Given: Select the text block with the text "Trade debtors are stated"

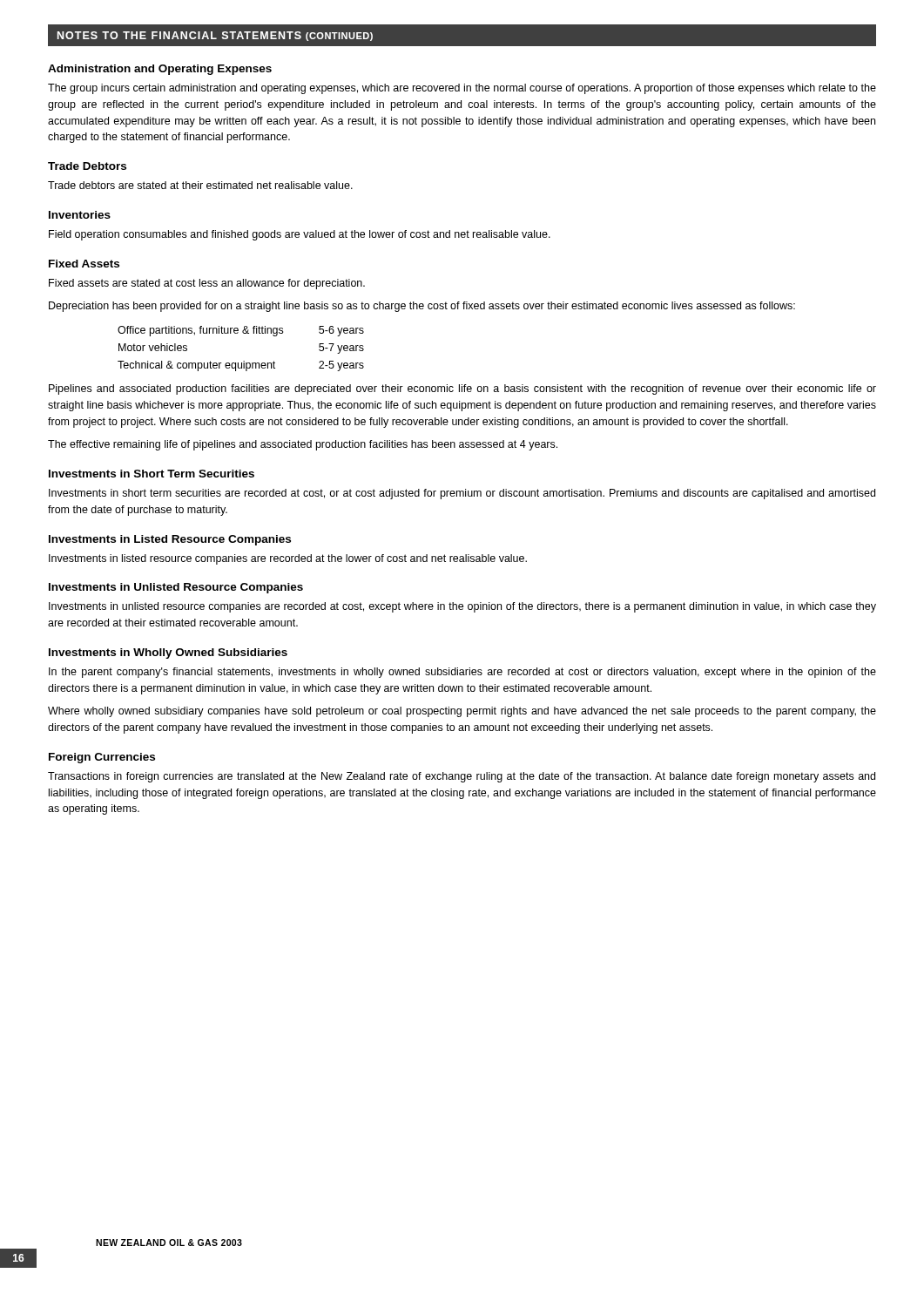Looking at the screenshot, I should click(x=200, y=186).
